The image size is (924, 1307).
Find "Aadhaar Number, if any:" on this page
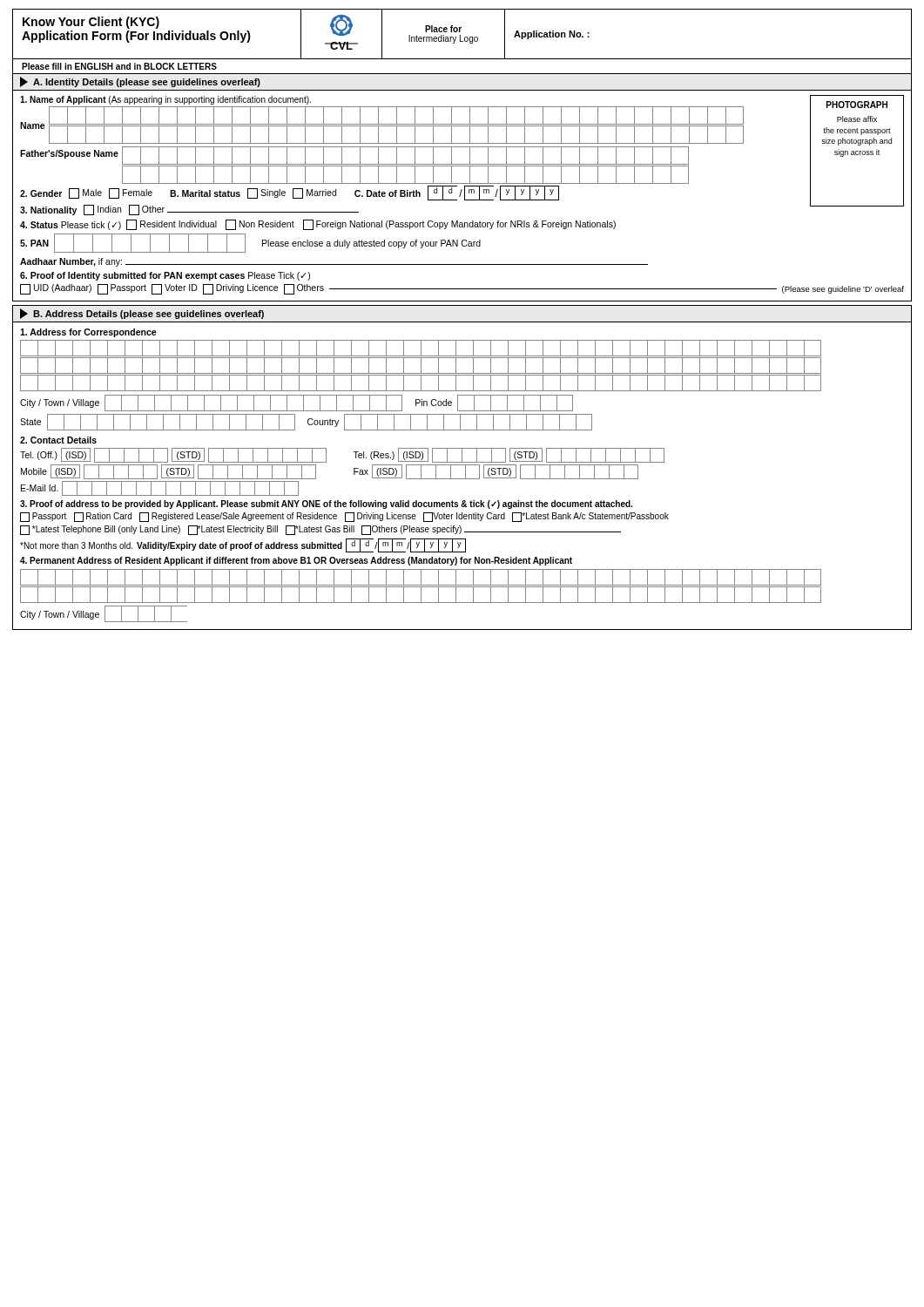tap(334, 262)
